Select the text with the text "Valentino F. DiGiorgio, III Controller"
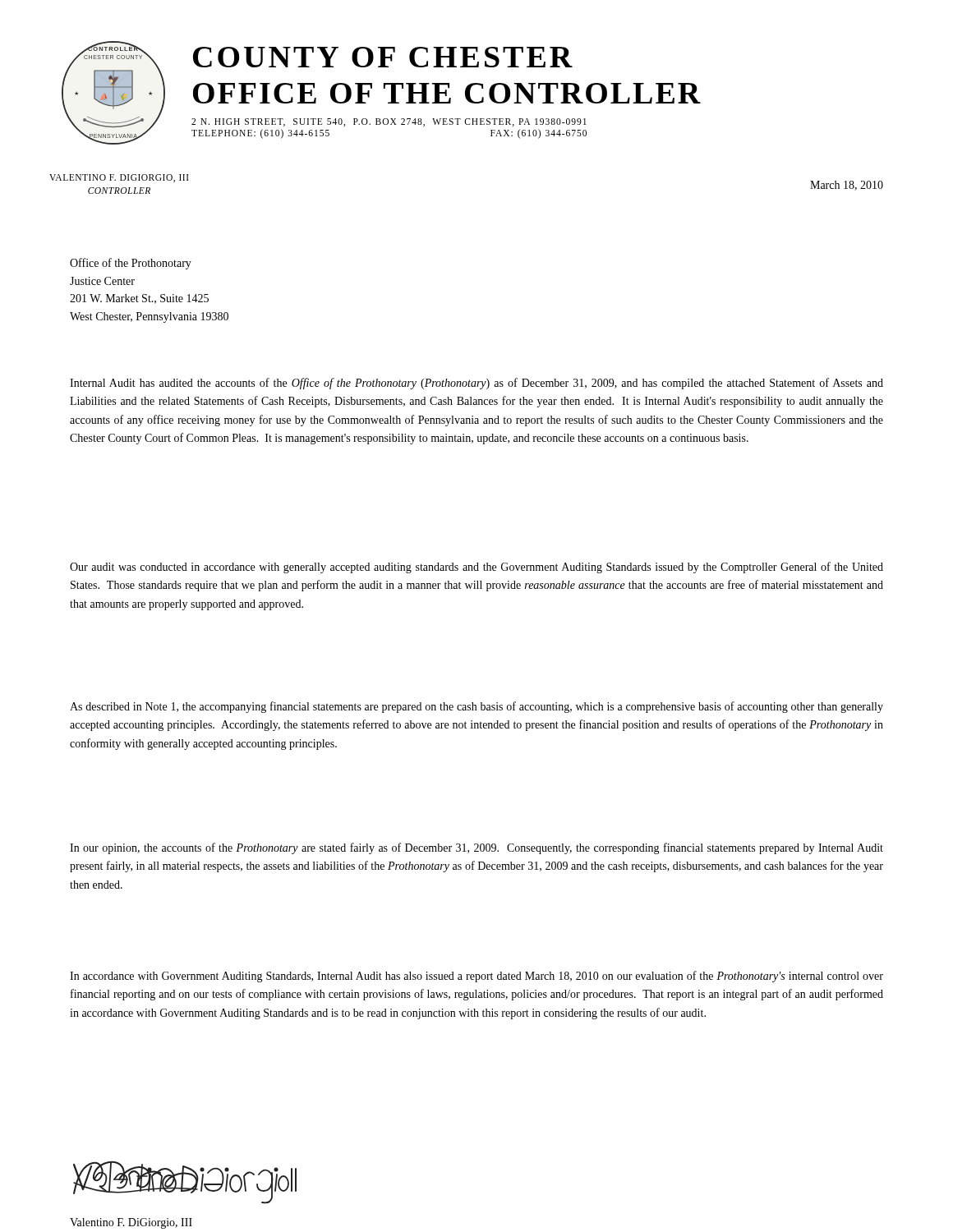This screenshot has height=1232, width=953. pos(131,1224)
